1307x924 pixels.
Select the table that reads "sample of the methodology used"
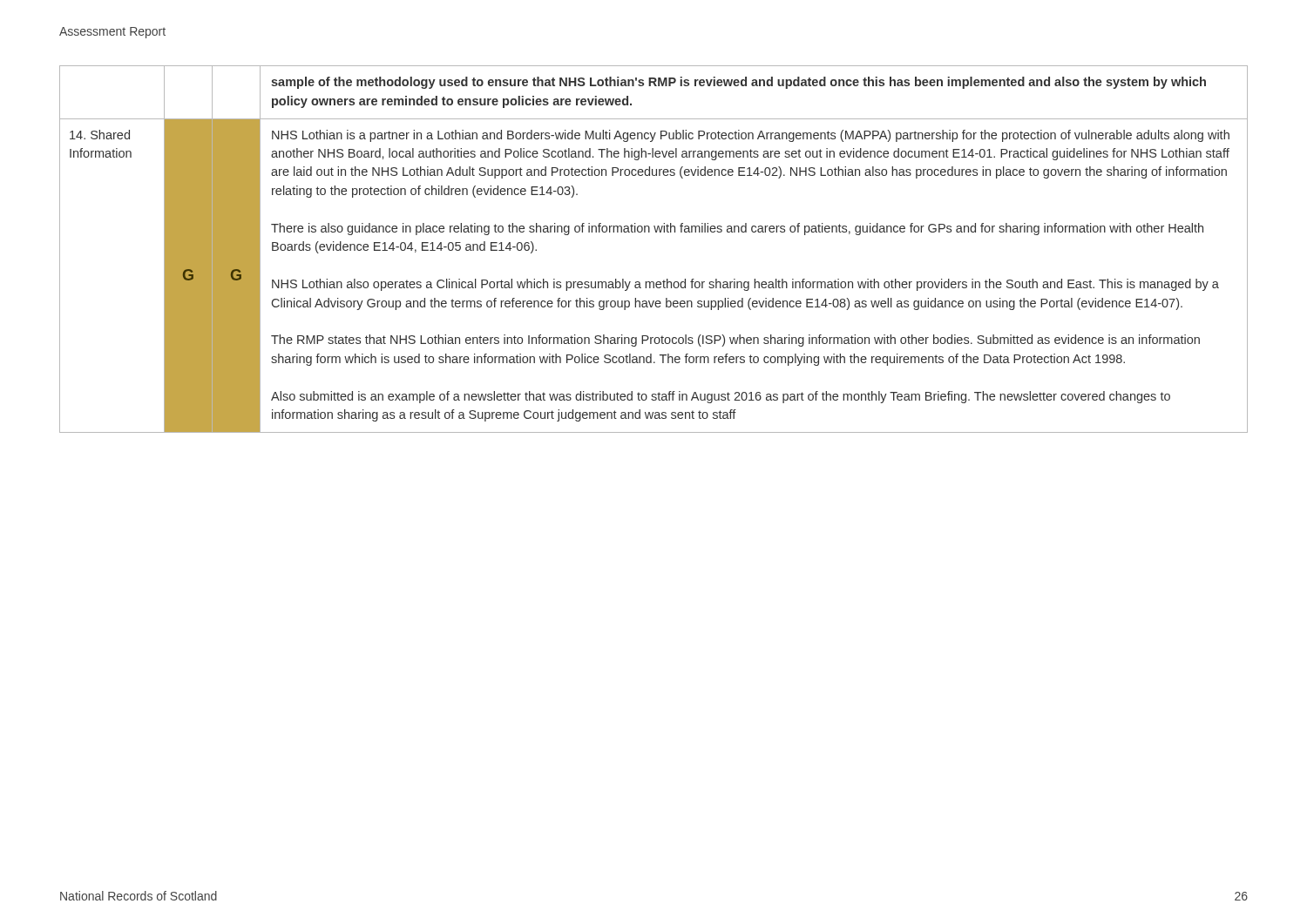point(654,249)
